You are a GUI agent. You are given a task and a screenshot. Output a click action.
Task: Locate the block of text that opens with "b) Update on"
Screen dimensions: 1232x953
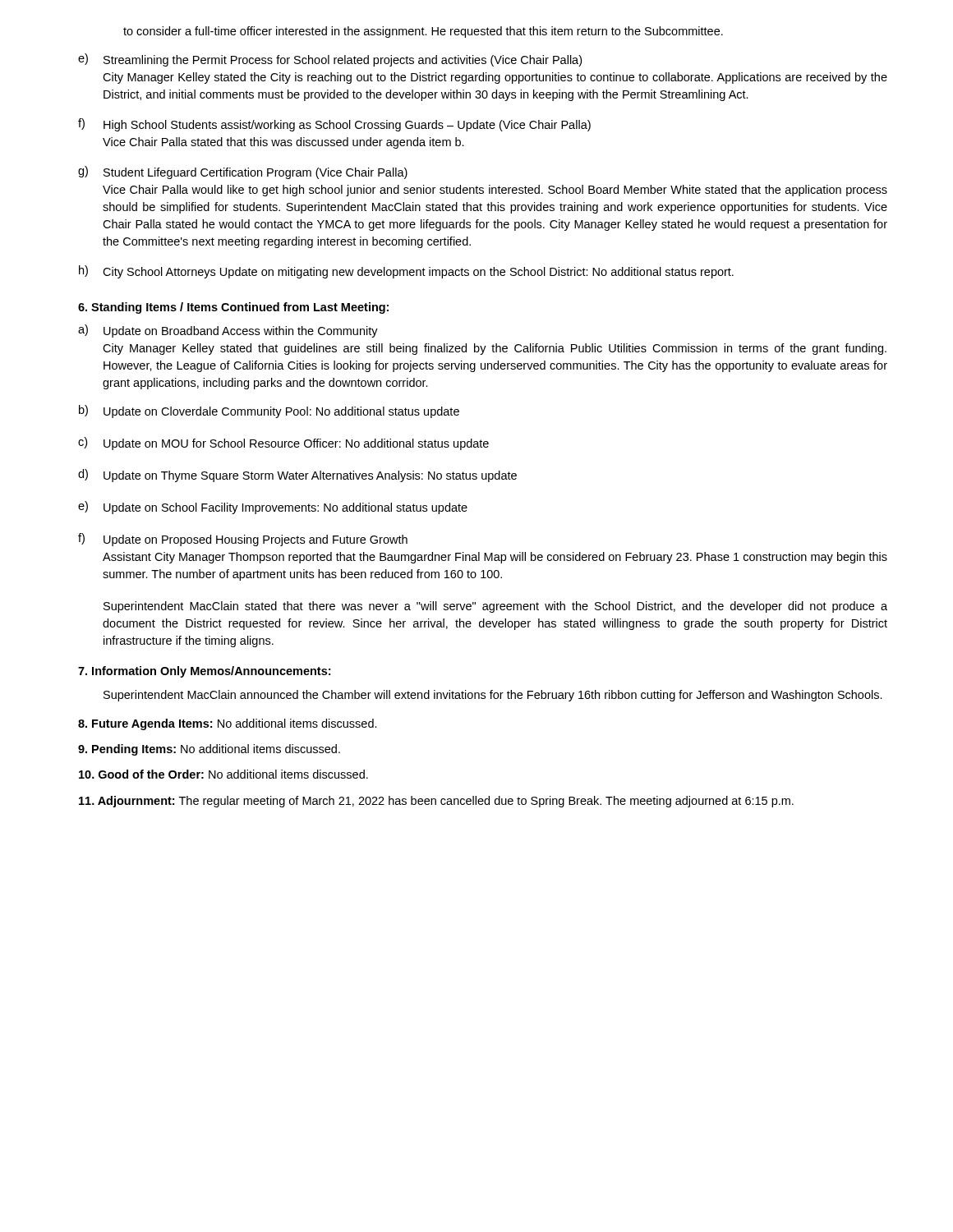coord(269,411)
